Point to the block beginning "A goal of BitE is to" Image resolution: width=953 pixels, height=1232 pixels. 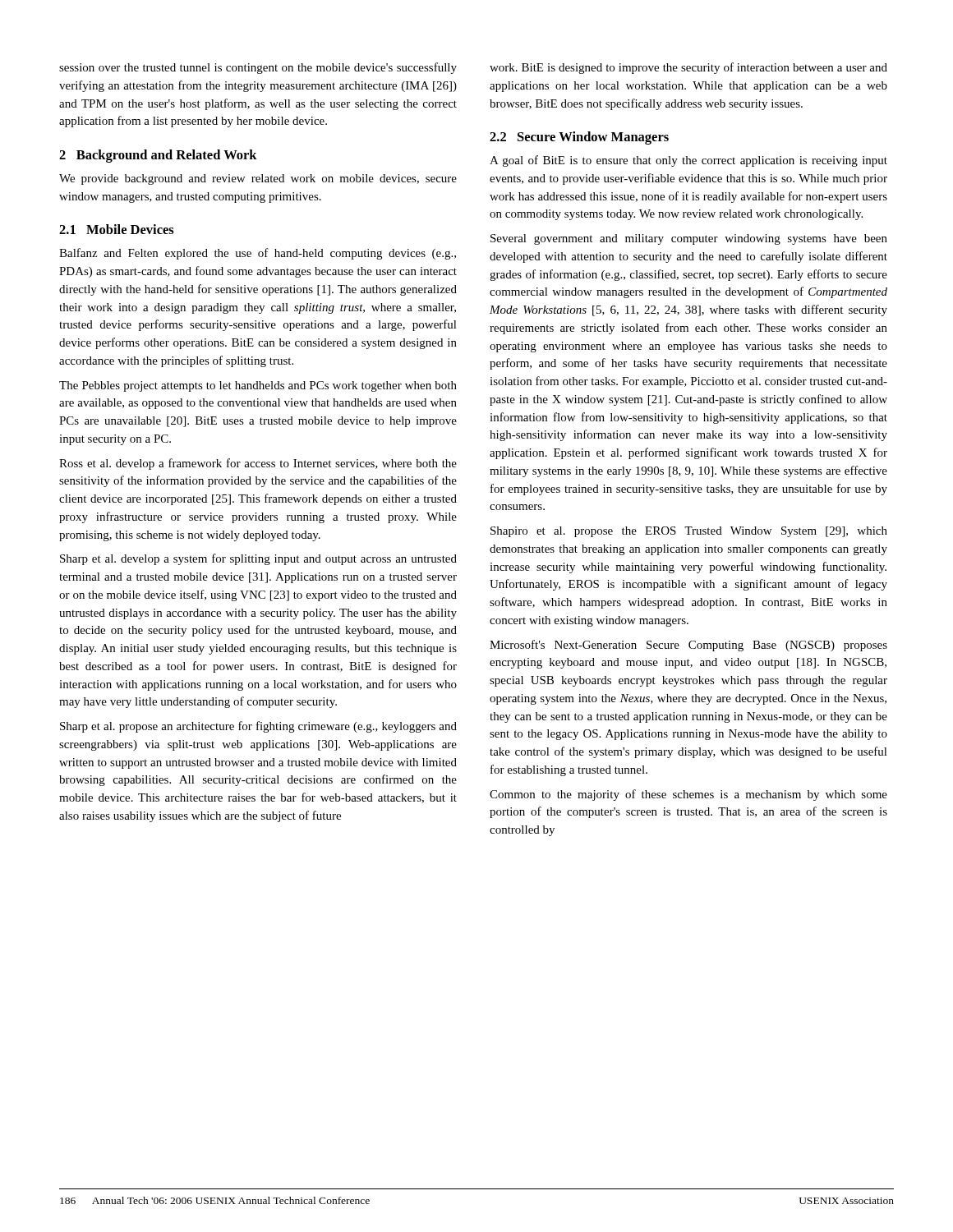pyautogui.click(x=688, y=188)
